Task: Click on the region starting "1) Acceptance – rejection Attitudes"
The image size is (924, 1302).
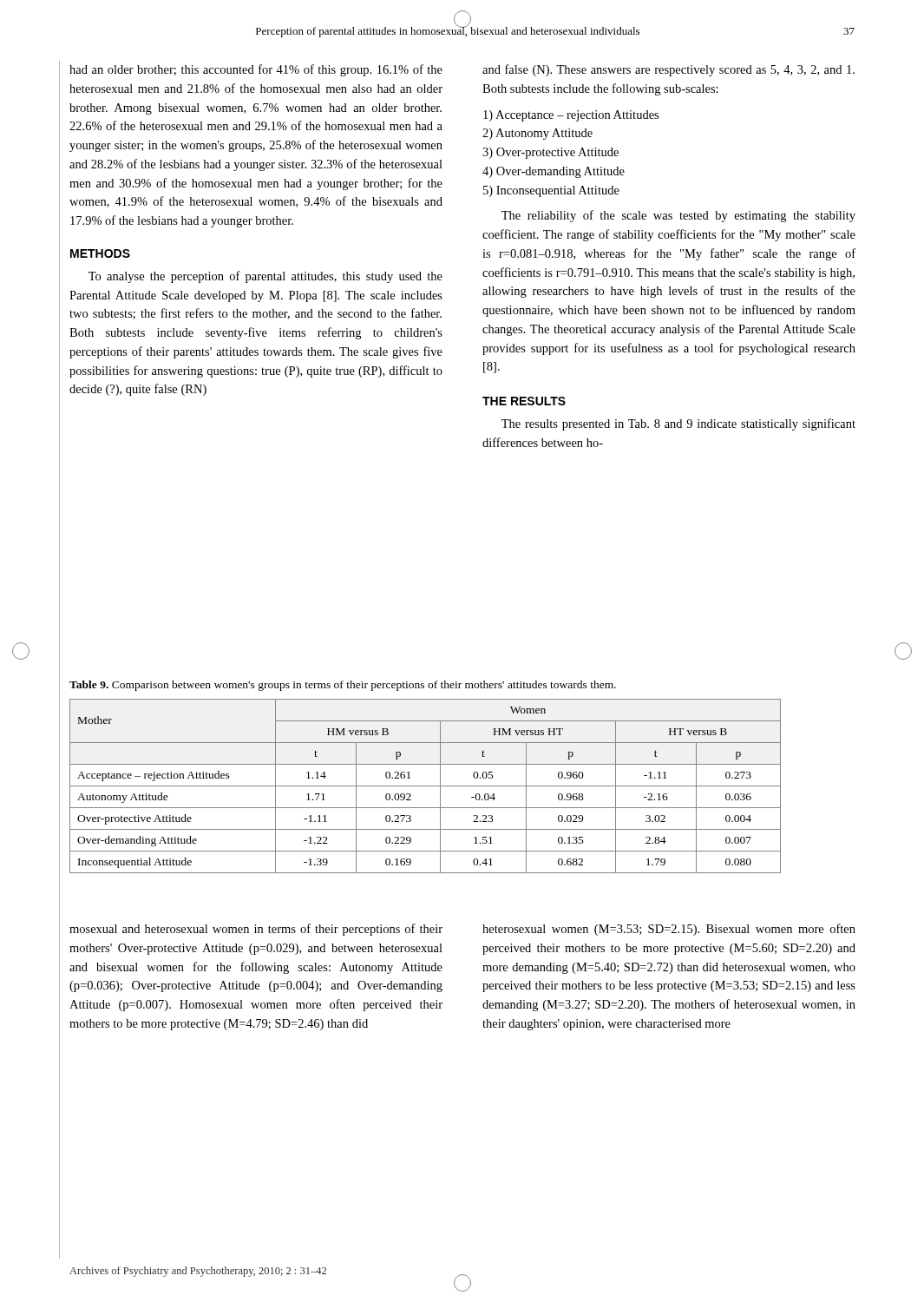Action: point(571,114)
